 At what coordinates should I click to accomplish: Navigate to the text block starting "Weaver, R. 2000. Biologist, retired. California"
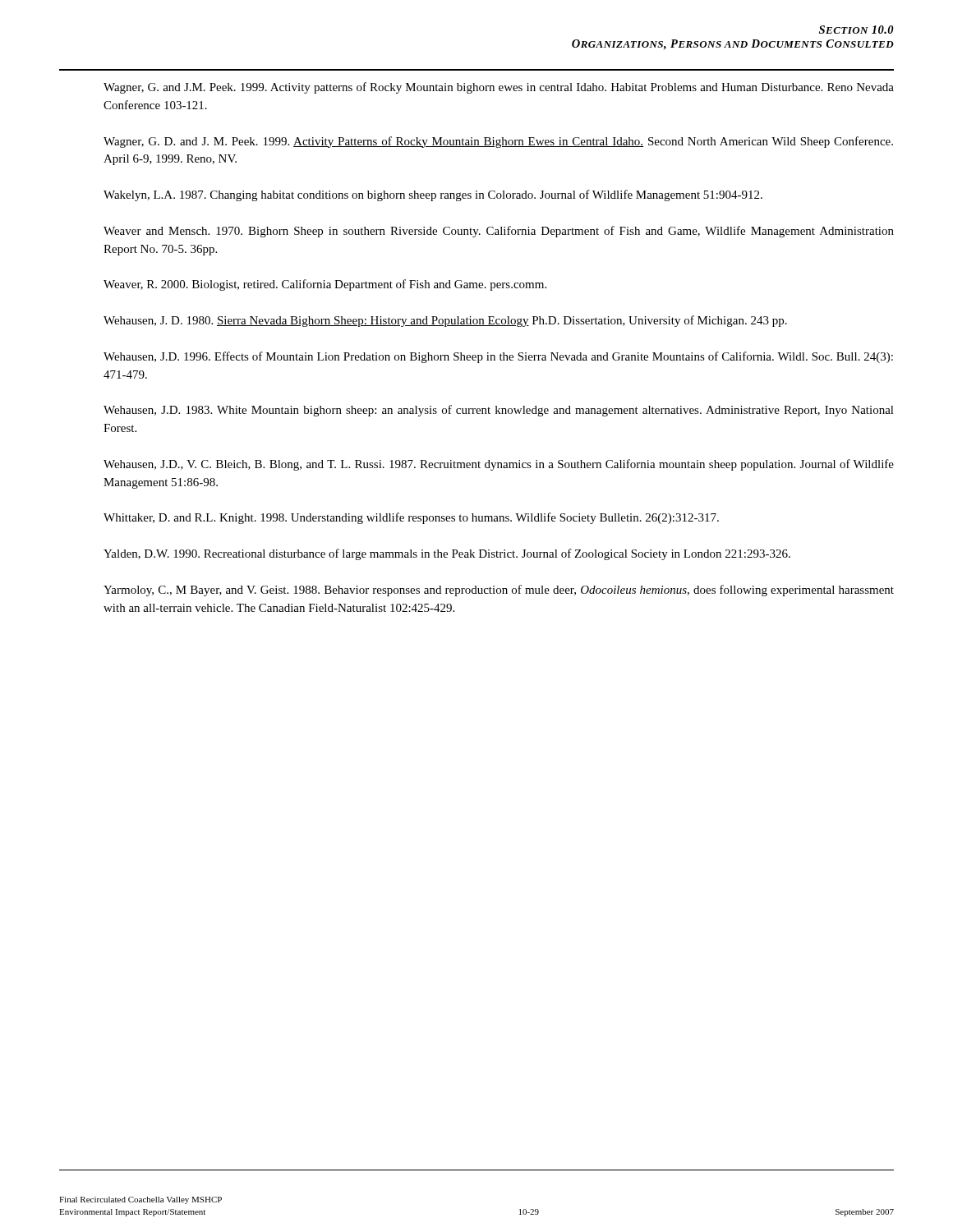pos(476,285)
